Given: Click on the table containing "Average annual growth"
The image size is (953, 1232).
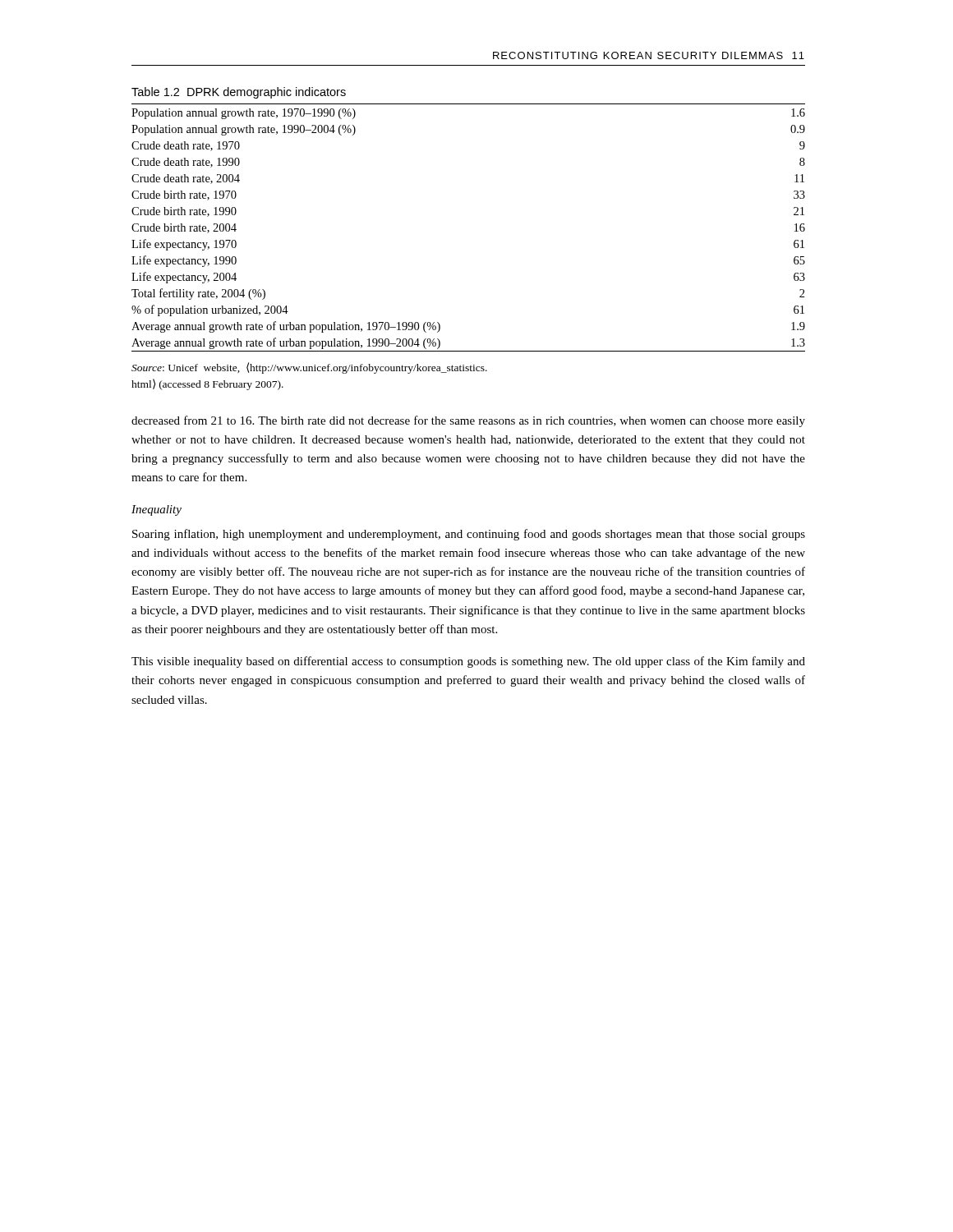Looking at the screenshot, I should coord(468,227).
